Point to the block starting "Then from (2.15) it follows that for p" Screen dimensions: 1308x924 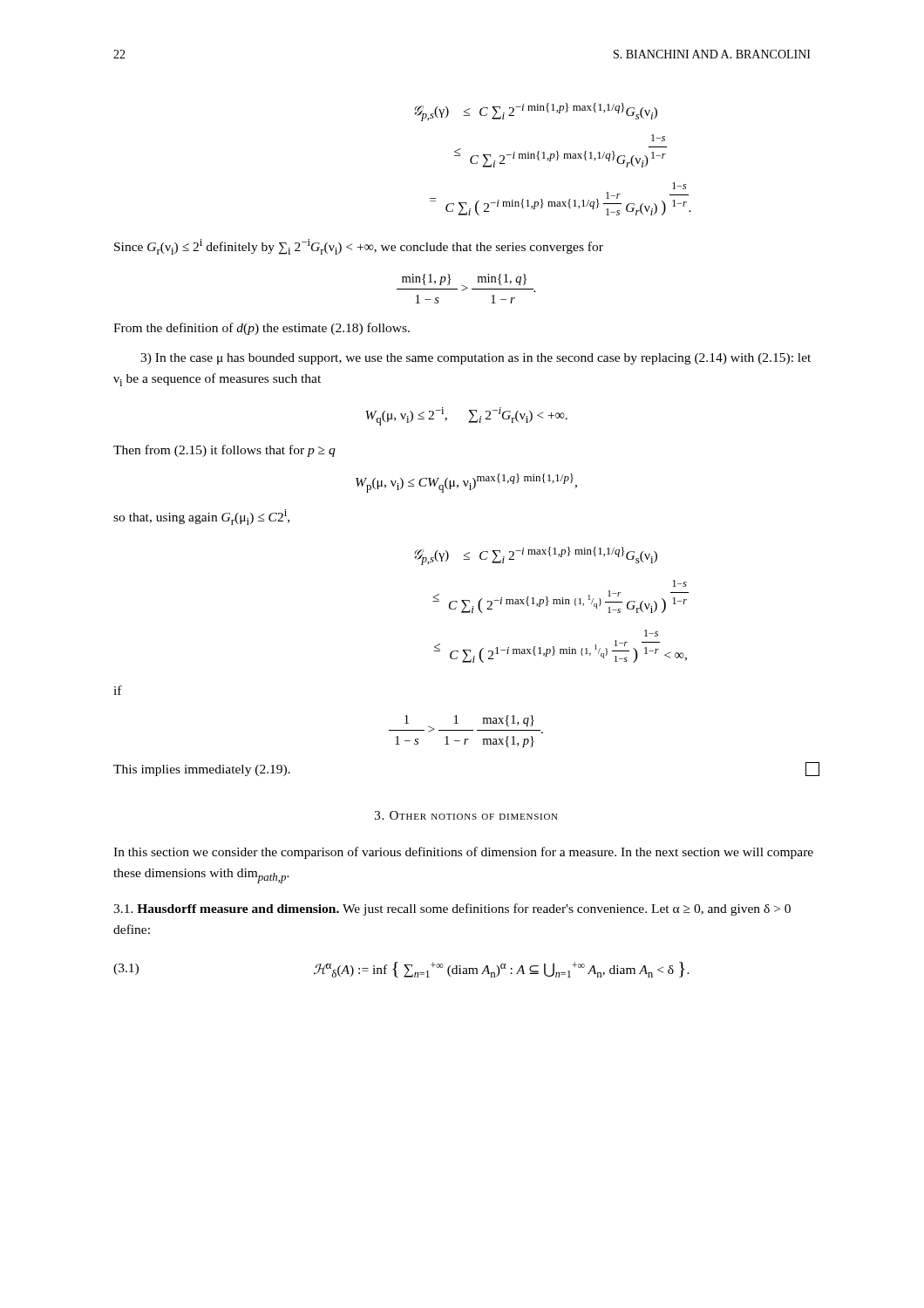point(224,451)
